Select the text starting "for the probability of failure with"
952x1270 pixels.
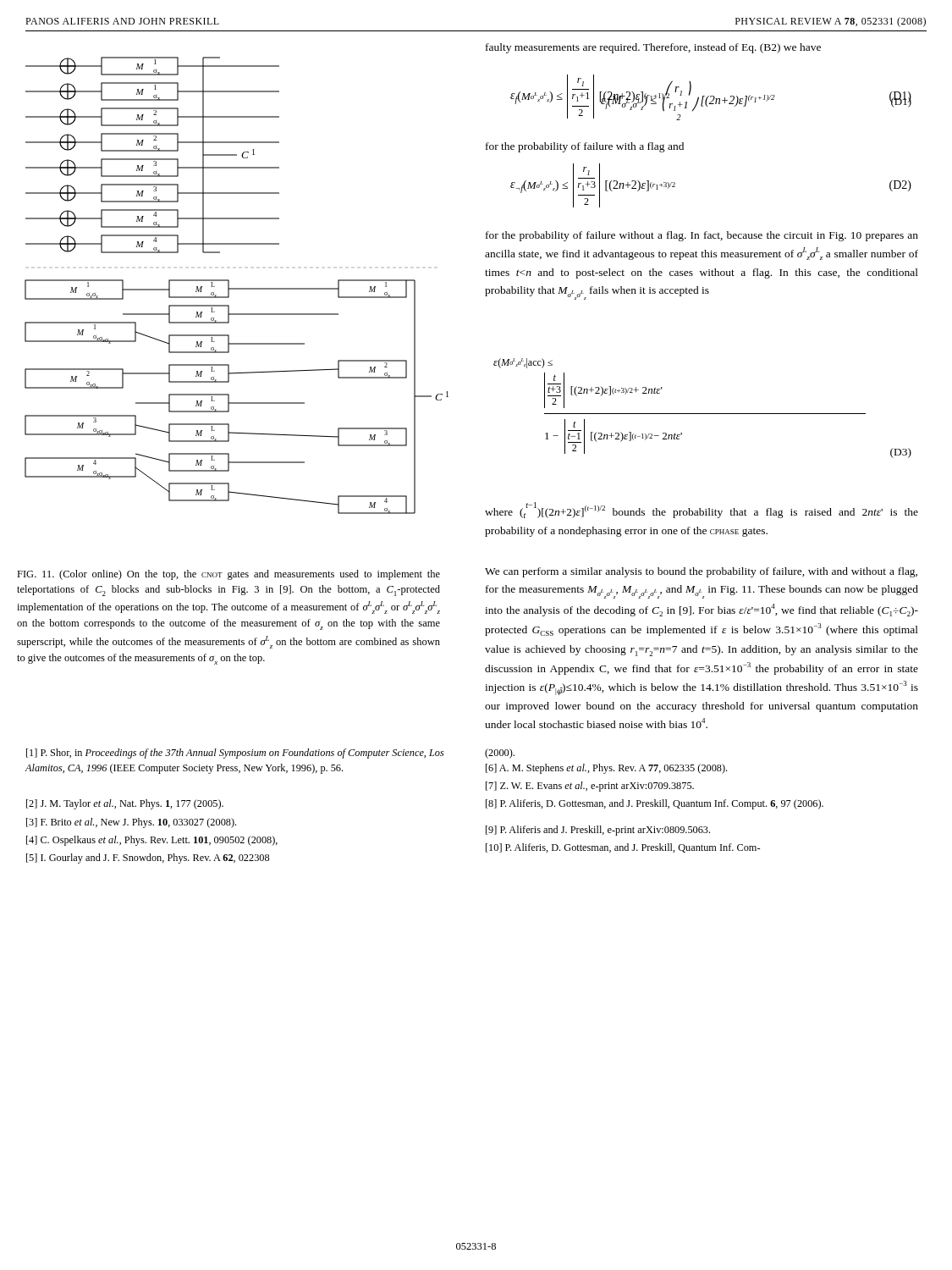(x=584, y=146)
